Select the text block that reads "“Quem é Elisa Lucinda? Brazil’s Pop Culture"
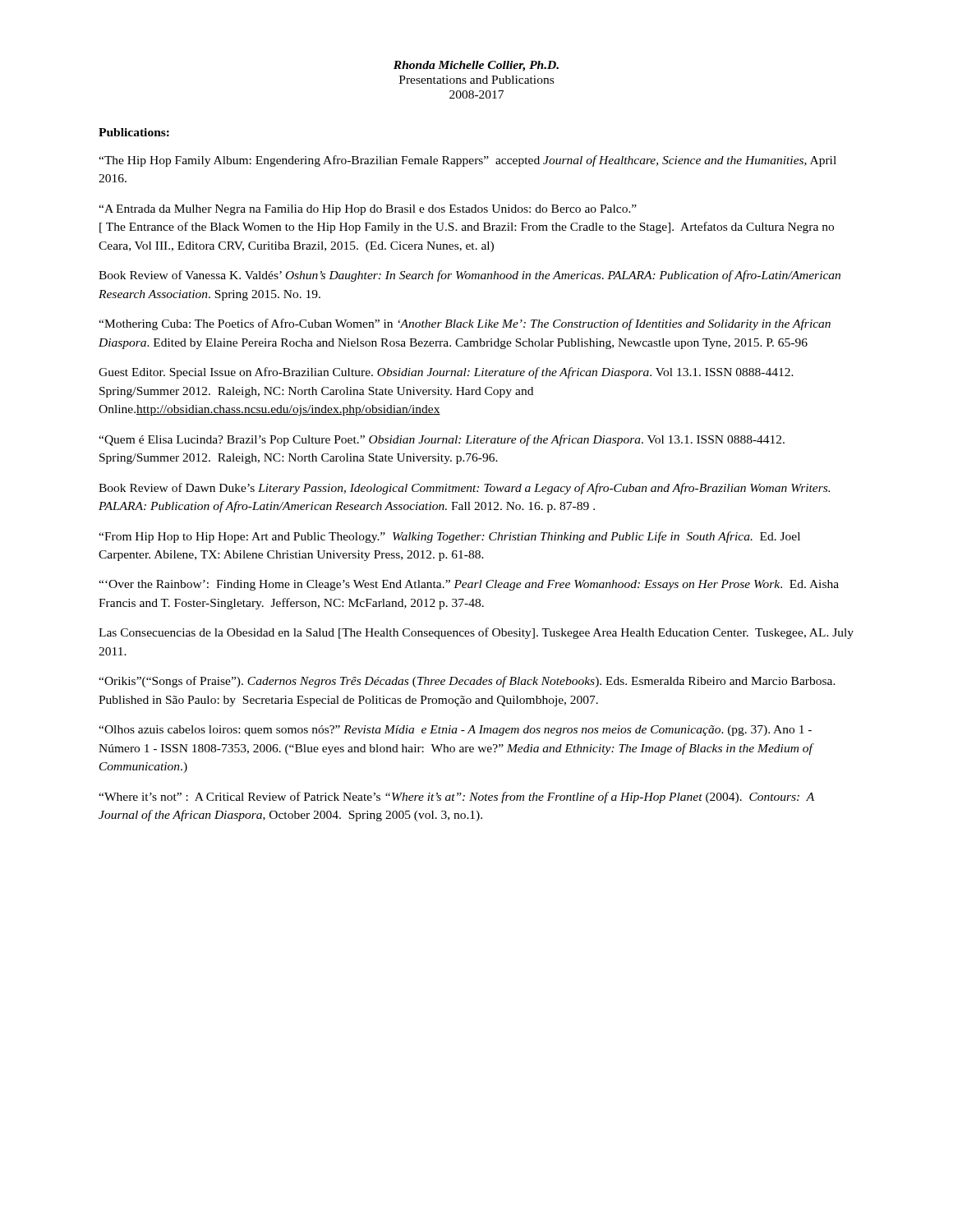 442,448
